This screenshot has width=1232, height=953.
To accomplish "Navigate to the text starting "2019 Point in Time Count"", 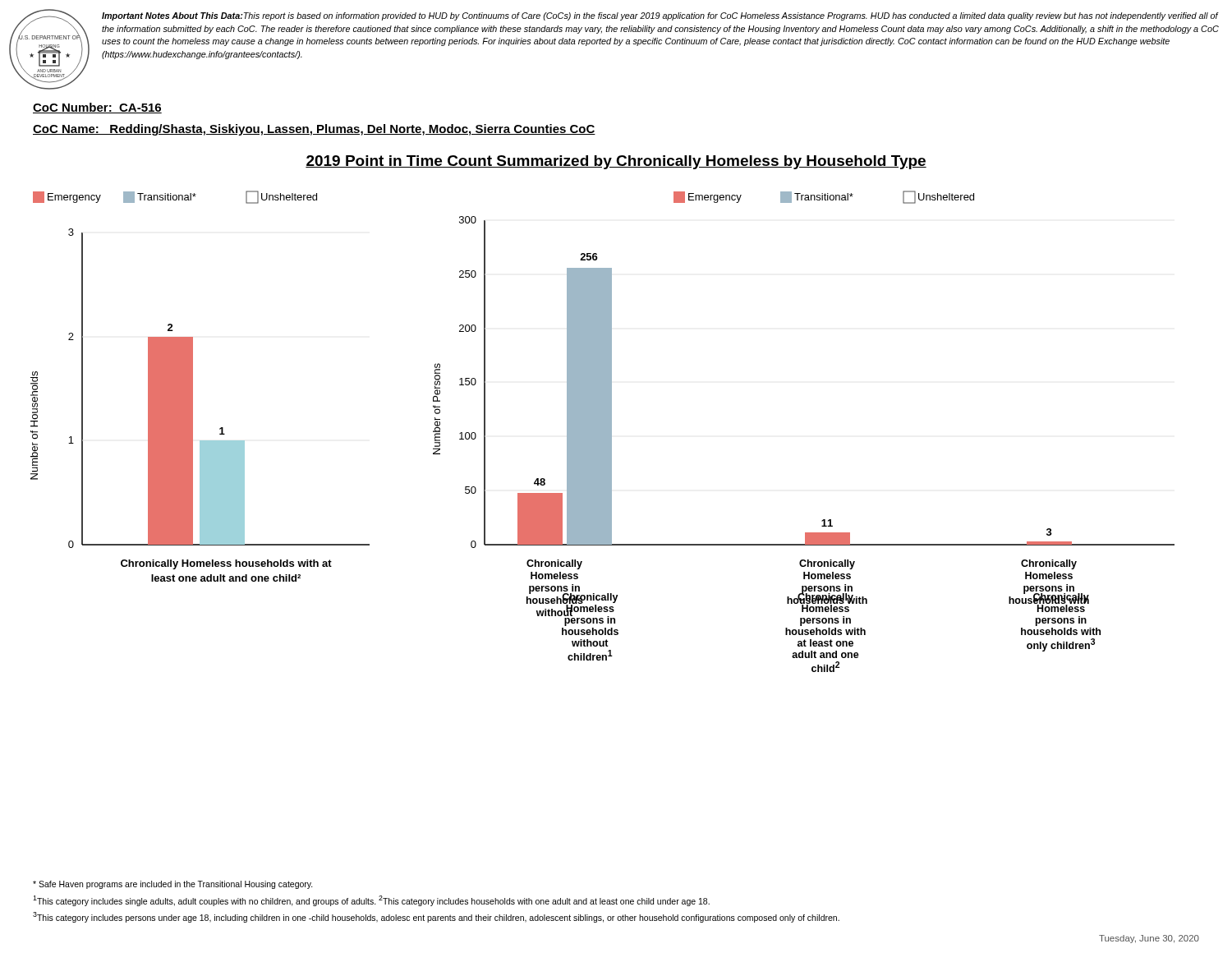I will coord(616,161).
